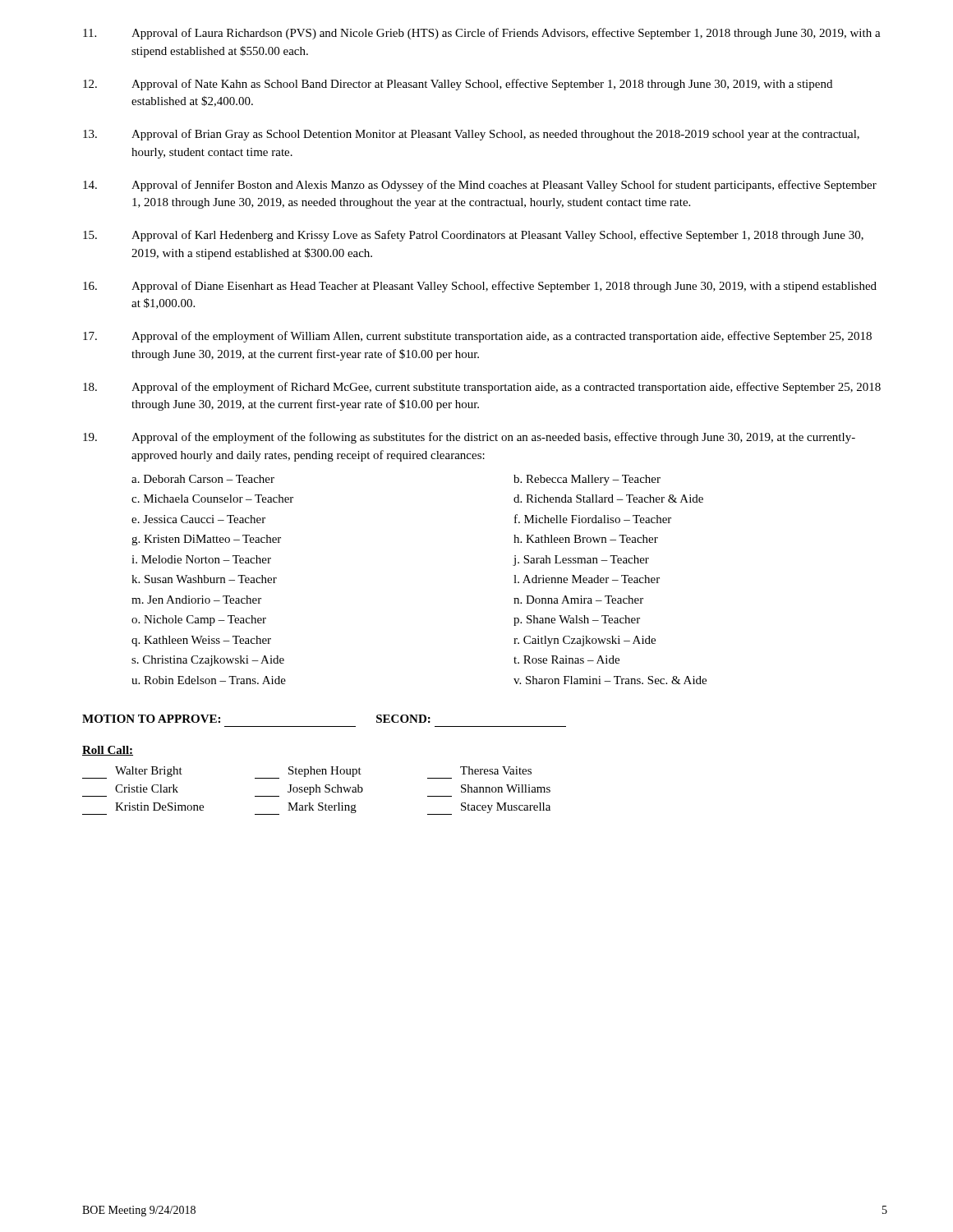
Task: Point to the block beginning "12. Approval of Nate"
Action: [x=485, y=93]
